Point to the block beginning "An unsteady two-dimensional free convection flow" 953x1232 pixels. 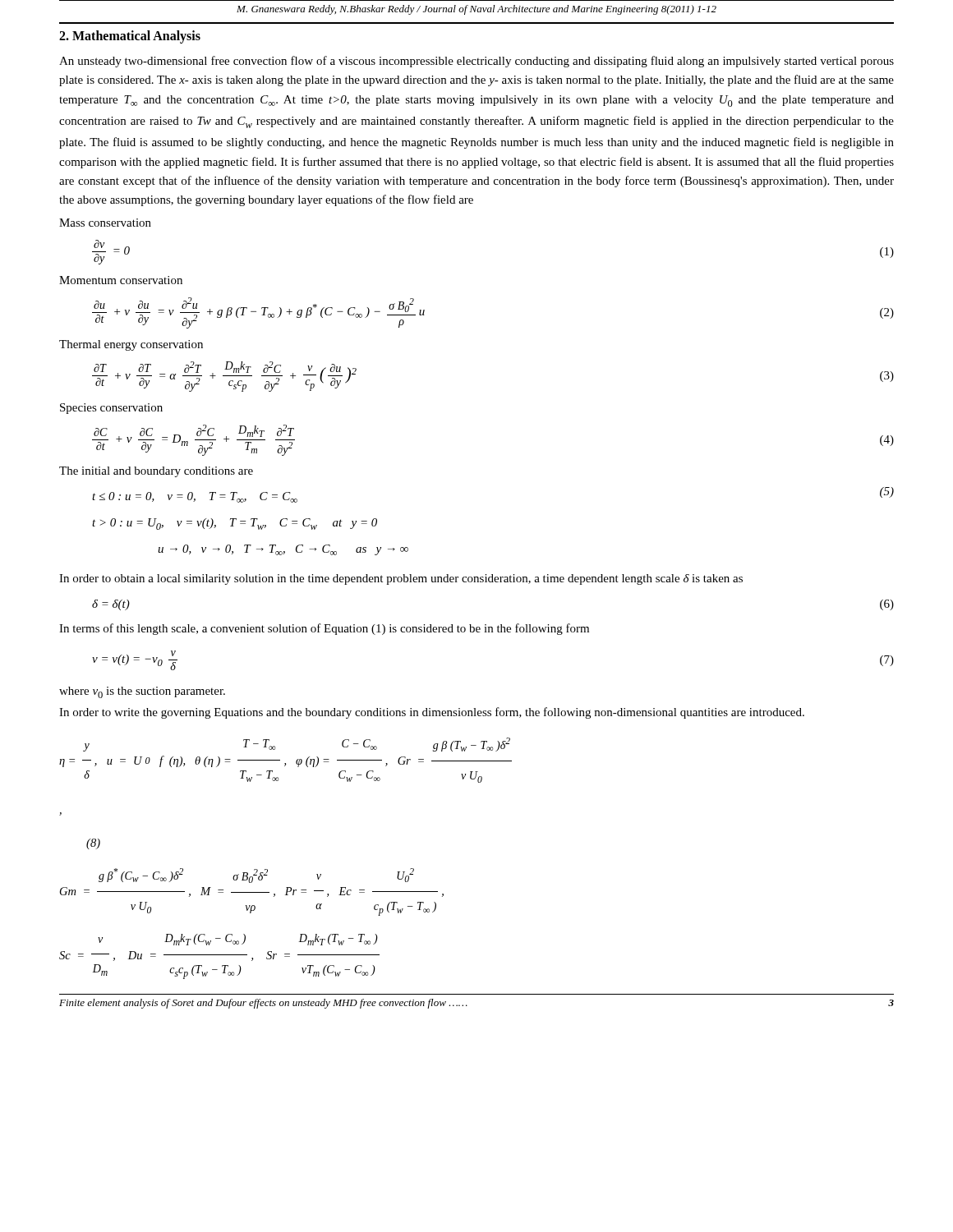(476, 130)
